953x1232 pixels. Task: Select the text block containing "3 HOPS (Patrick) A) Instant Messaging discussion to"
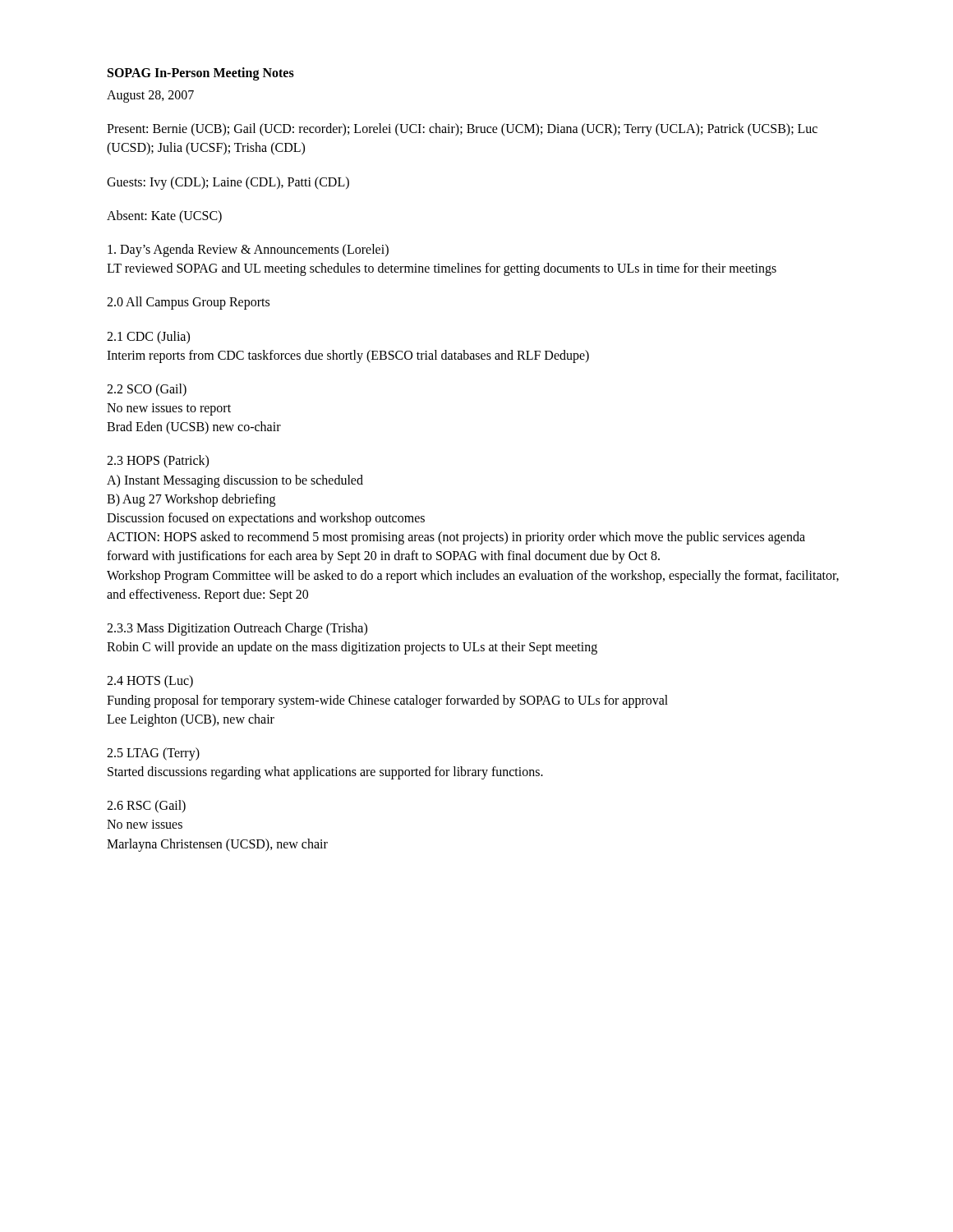(x=476, y=527)
